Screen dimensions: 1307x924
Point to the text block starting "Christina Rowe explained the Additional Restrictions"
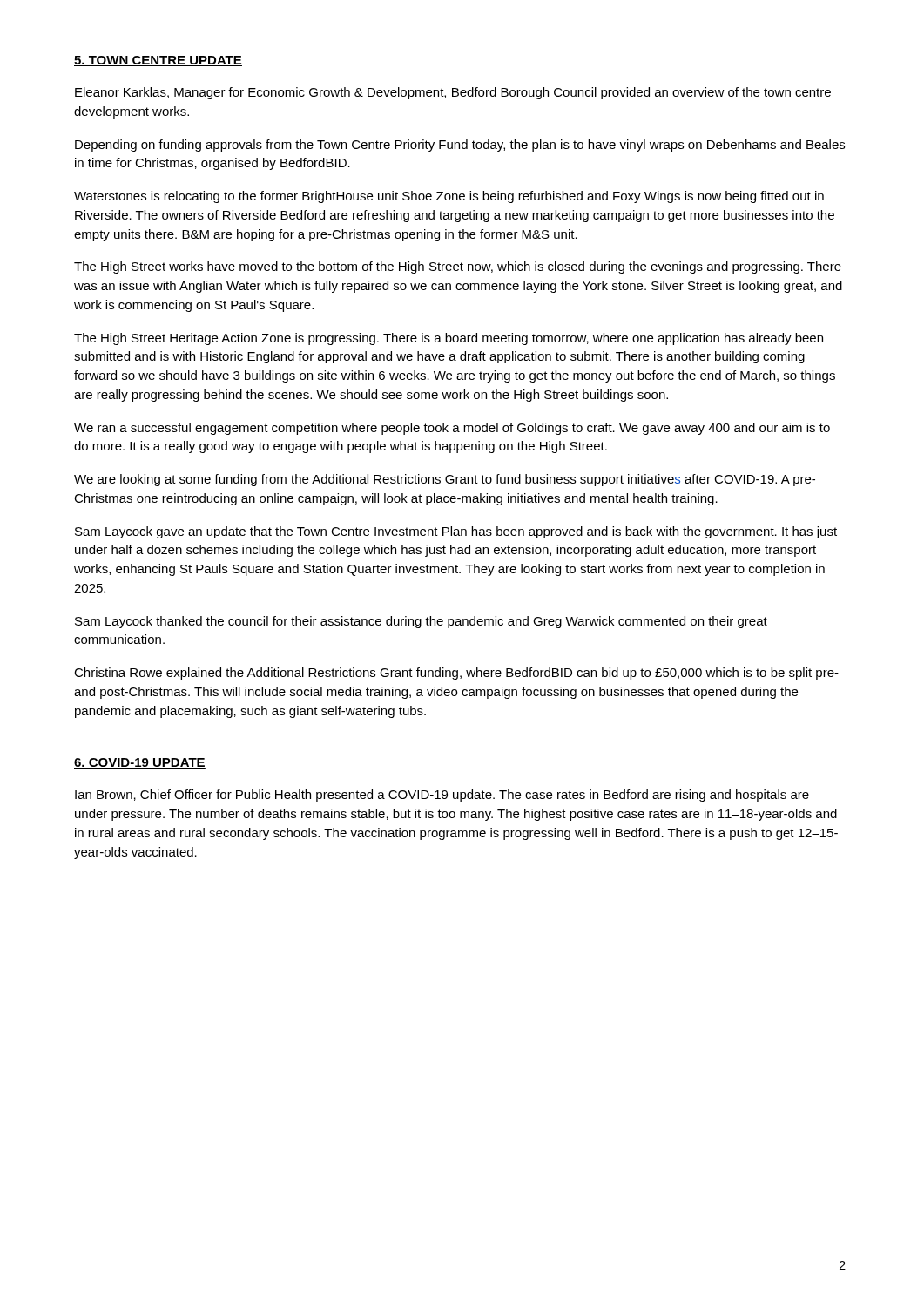pos(456,691)
